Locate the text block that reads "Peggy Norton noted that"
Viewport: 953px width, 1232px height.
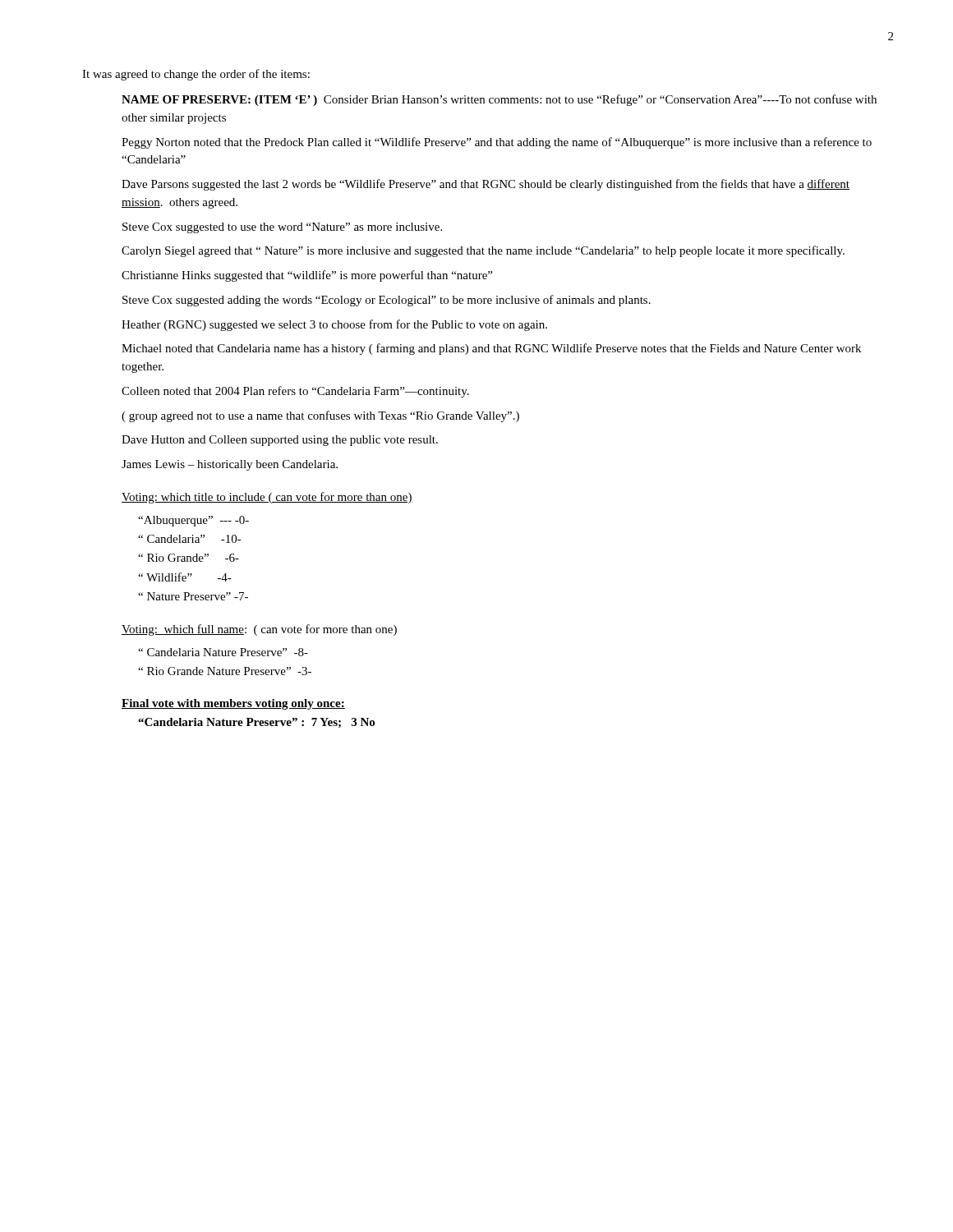497,151
